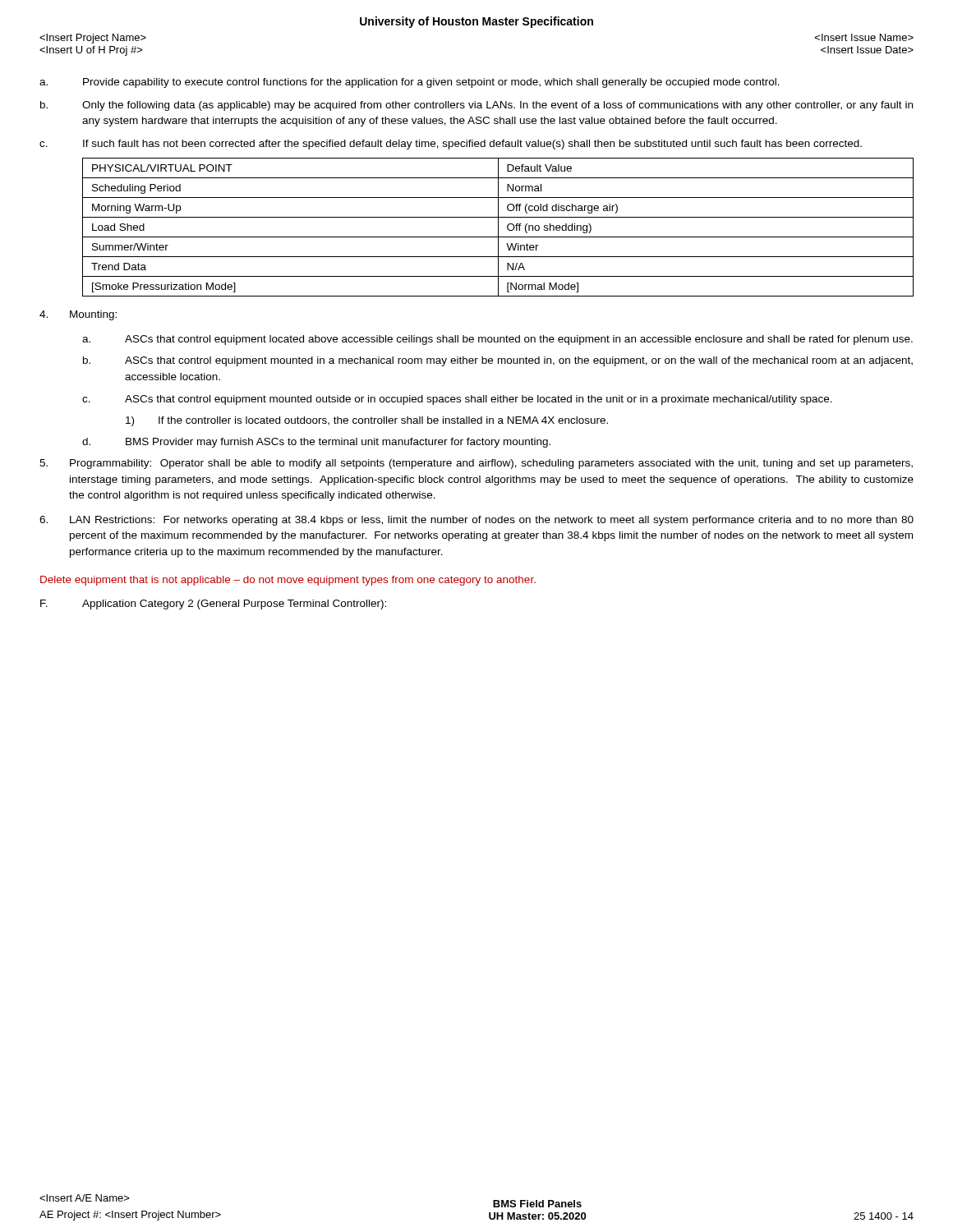Screen dimensions: 1232x953
Task: Point to "4. Mounting:"
Action: pyautogui.click(x=78, y=315)
